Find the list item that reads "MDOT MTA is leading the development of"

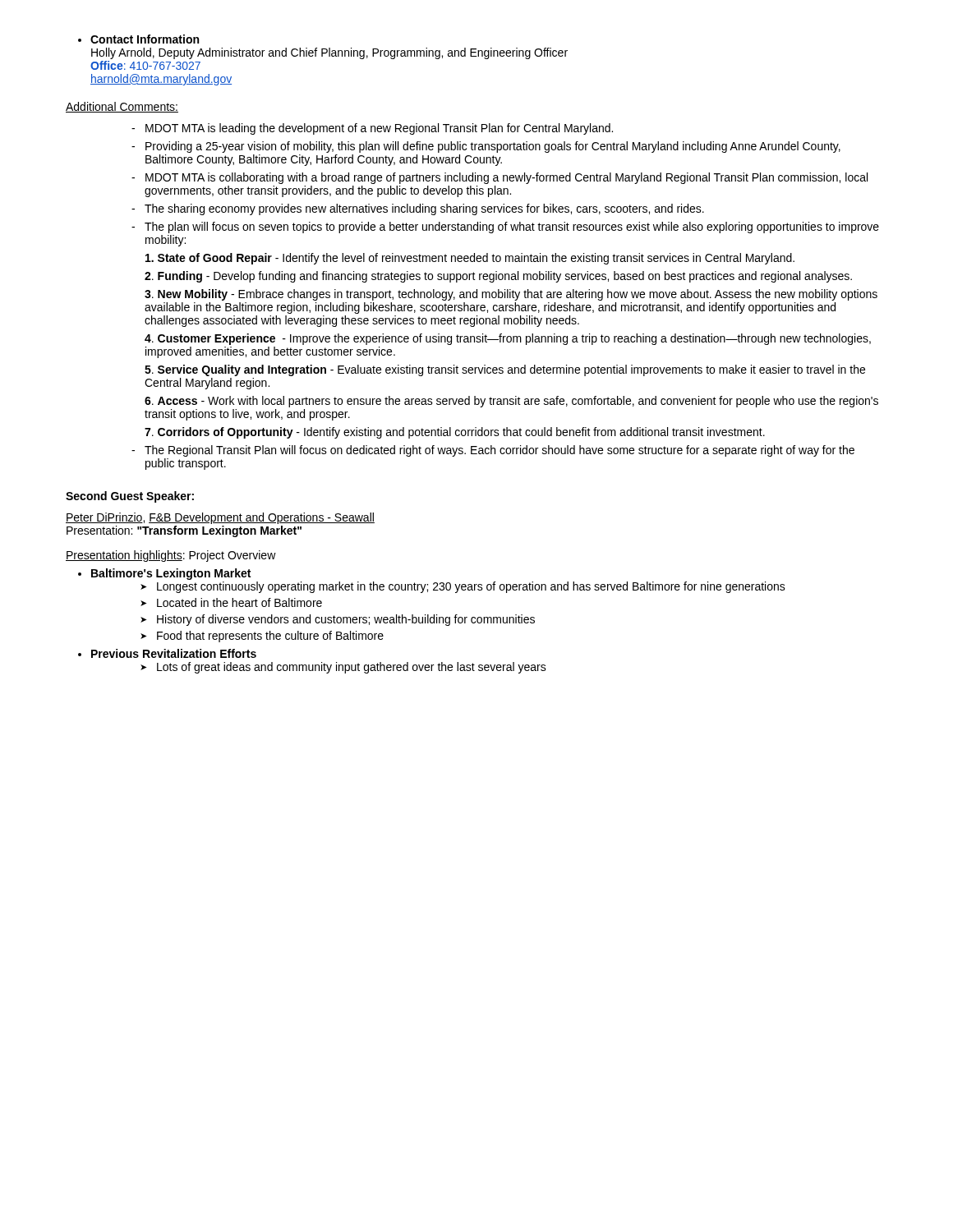[379, 128]
